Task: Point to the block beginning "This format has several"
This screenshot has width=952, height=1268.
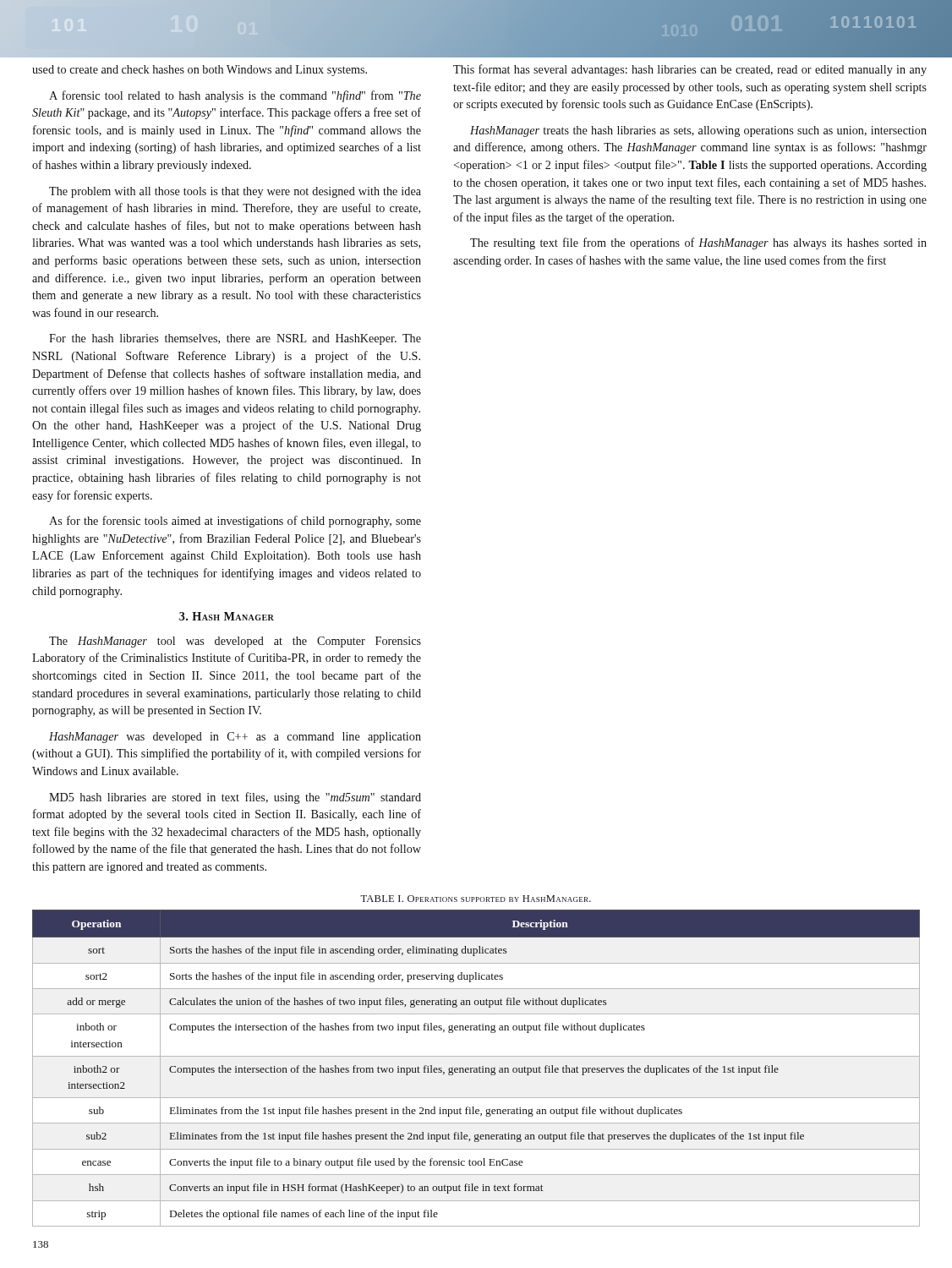Action: click(690, 87)
